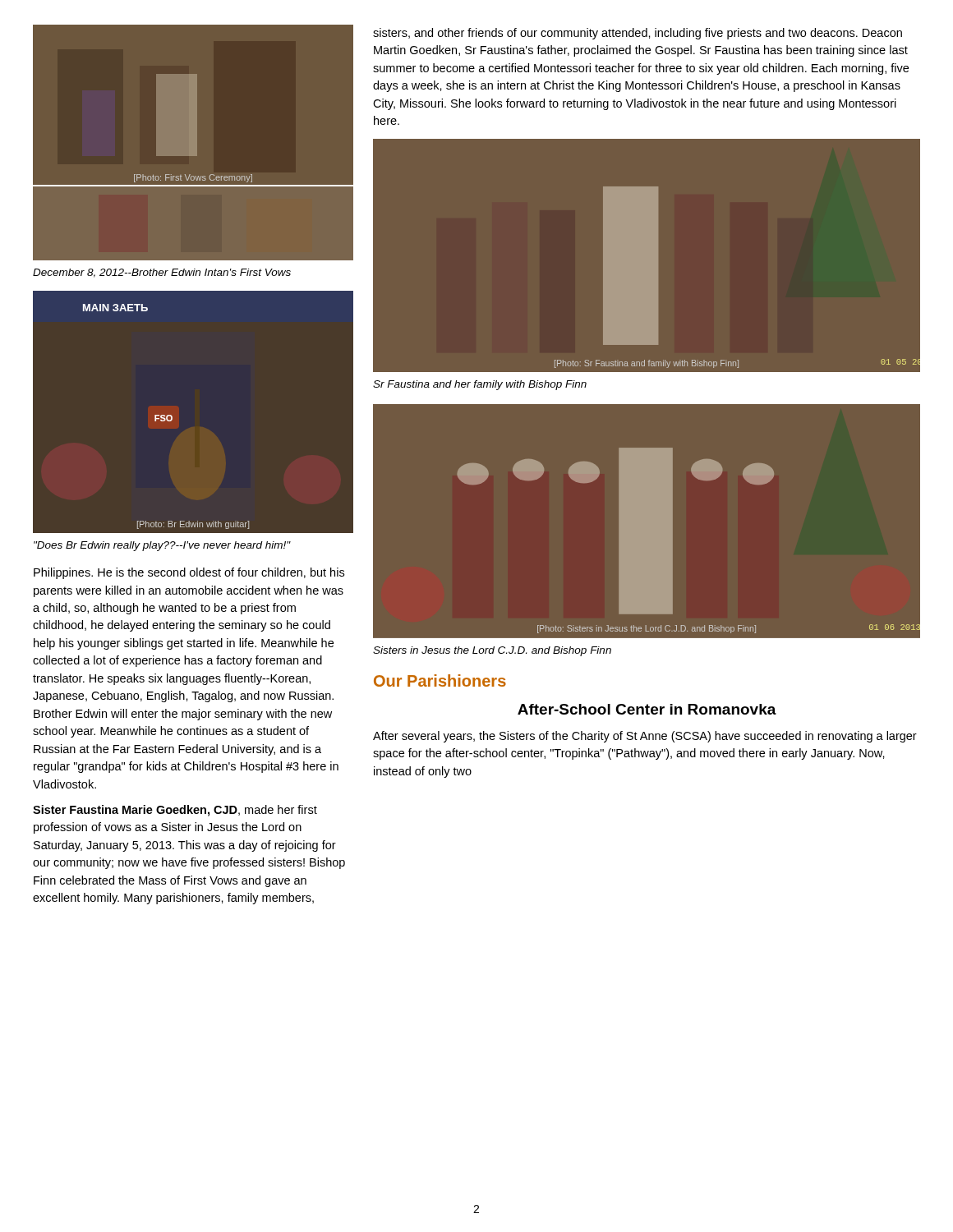The image size is (953, 1232).
Task: Find "After-School Center in Romanovka" on this page
Action: tap(647, 710)
